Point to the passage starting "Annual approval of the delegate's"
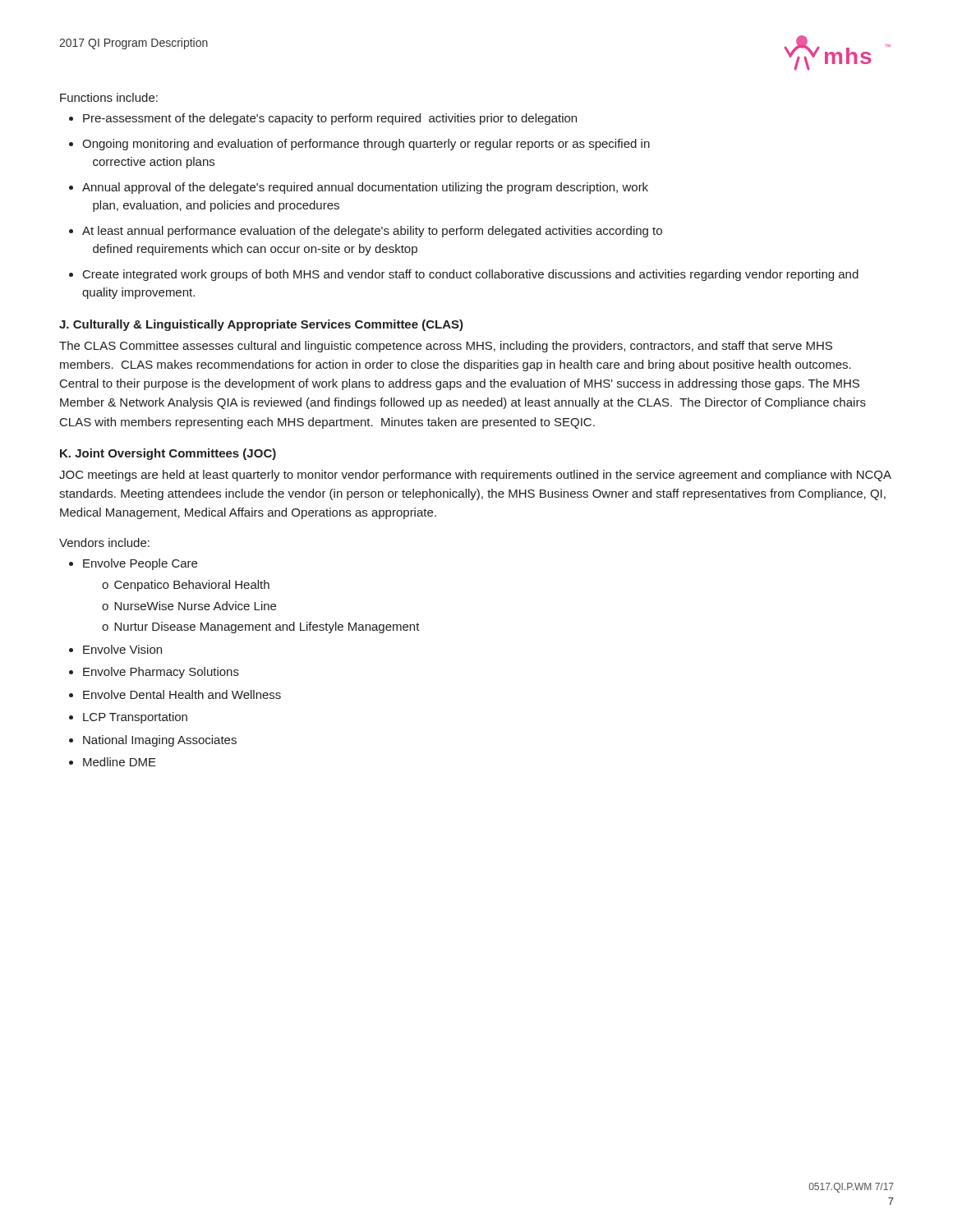953x1232 pixels. (365, 196)
